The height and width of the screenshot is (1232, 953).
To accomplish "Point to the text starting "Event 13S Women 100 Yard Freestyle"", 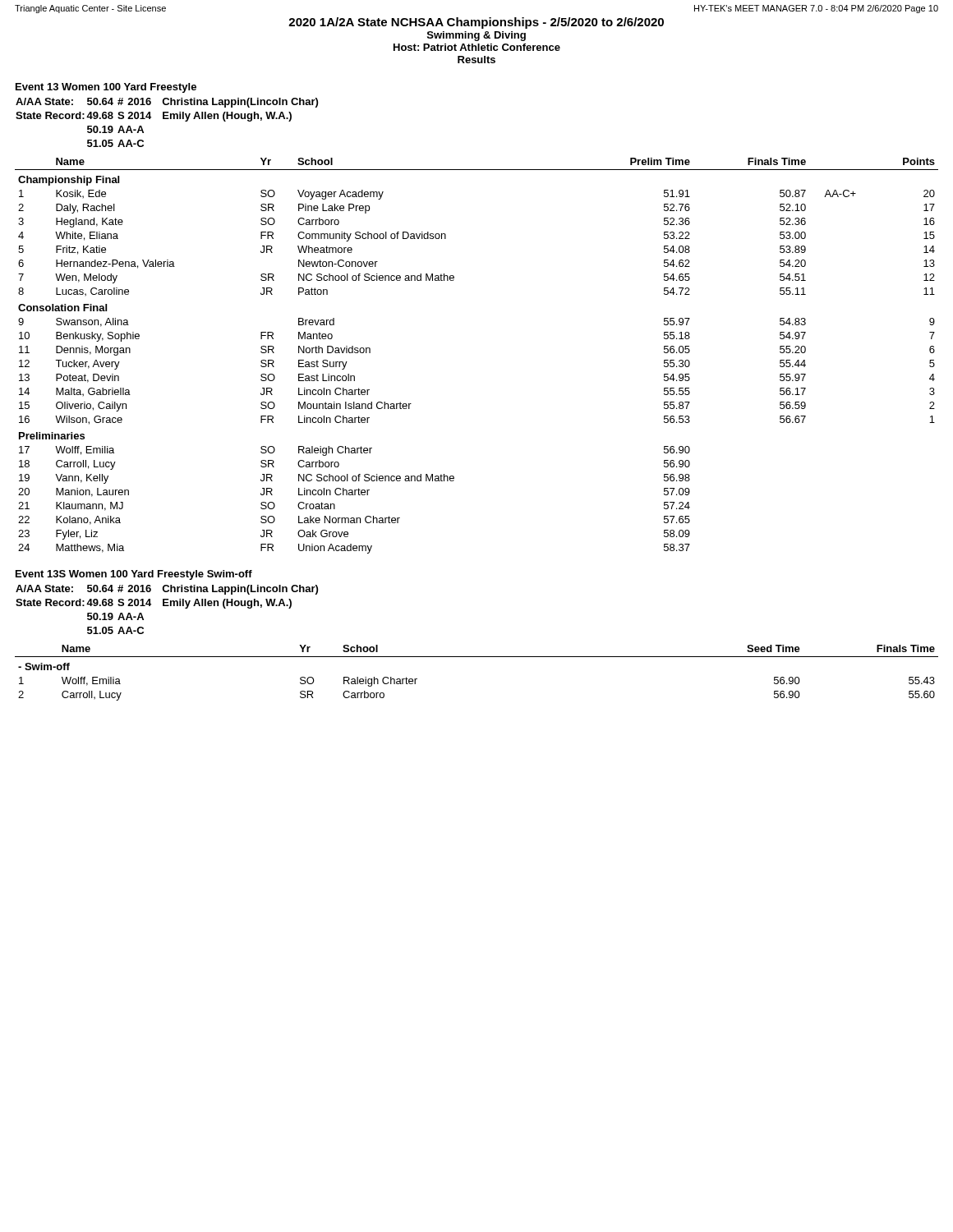I will point(133,574).
